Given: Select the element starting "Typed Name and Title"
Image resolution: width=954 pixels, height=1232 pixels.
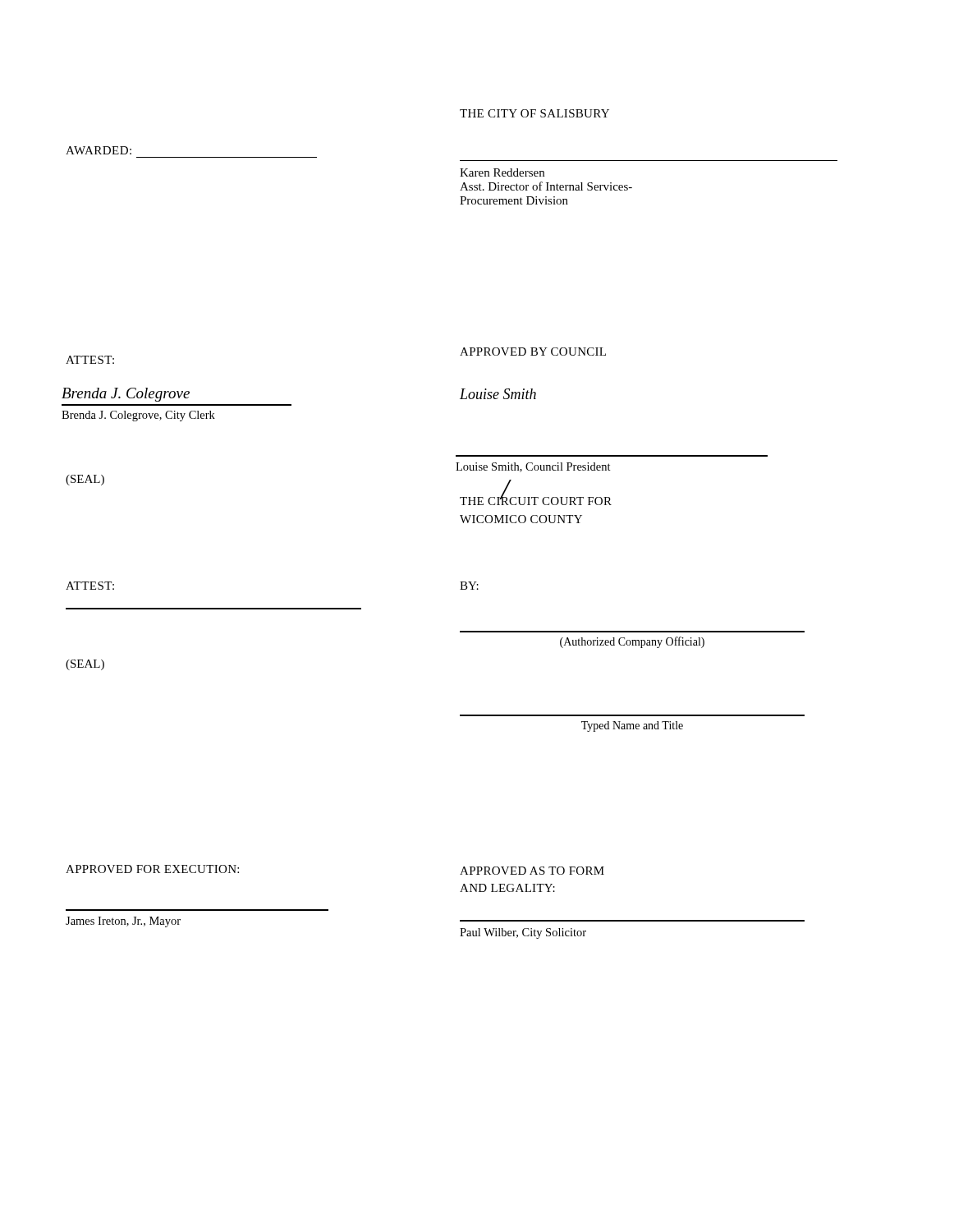Looking at the screenshot, I should tap(632, 724).
